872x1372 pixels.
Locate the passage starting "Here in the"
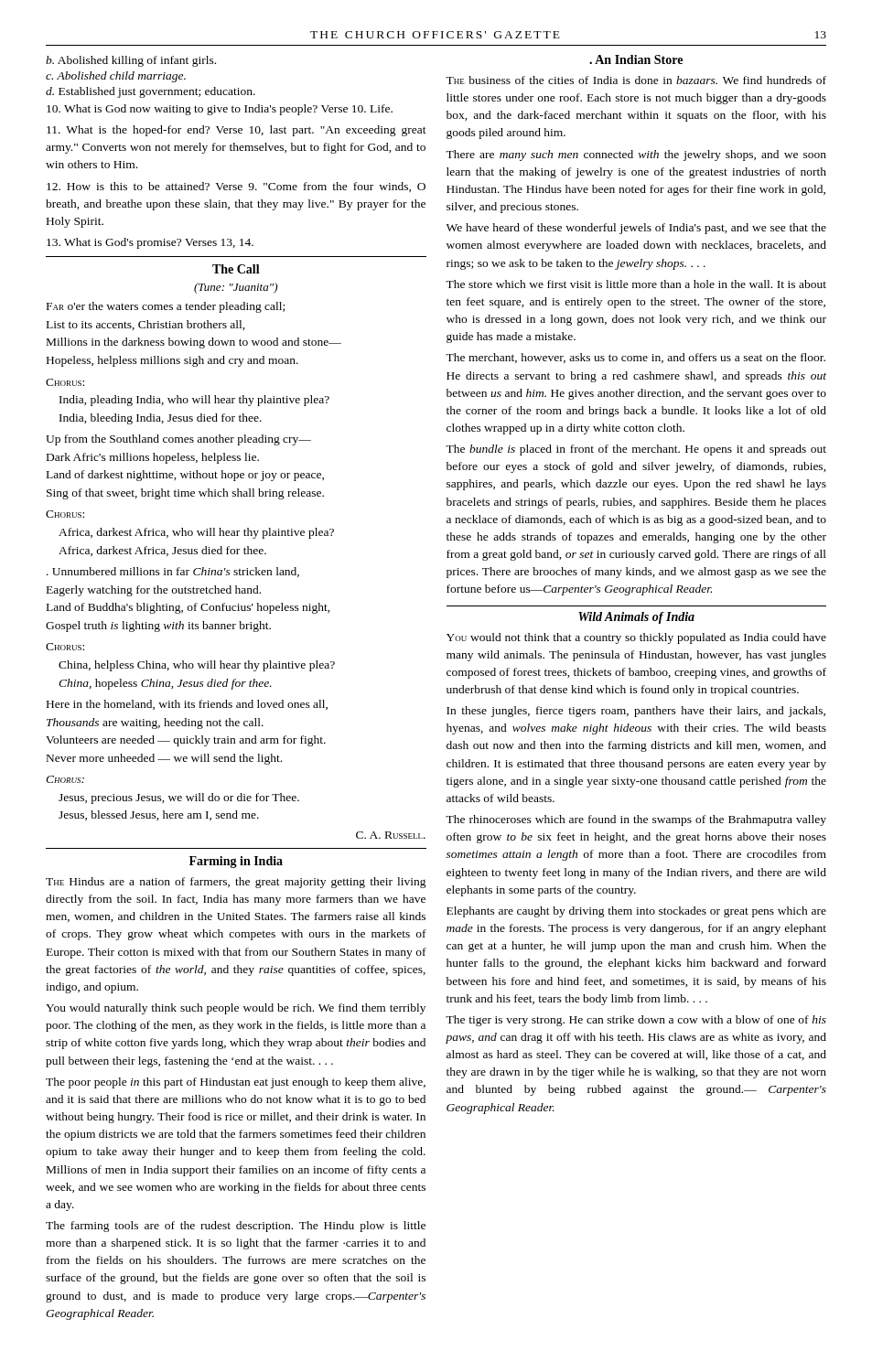pyautogui.click(x=187, y=731)
